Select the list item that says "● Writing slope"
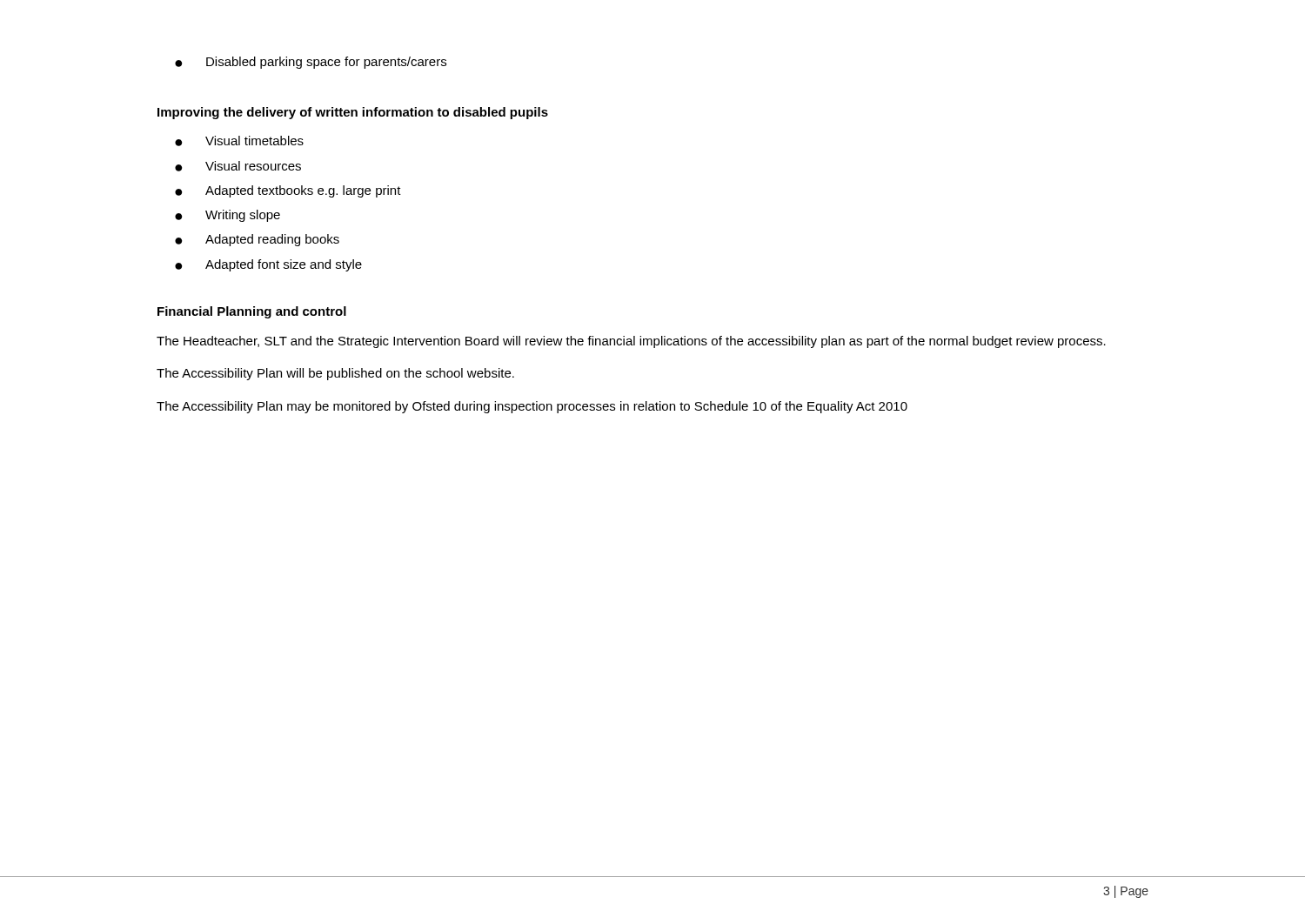Screen dimensions: 924x1305 (227, 216)
